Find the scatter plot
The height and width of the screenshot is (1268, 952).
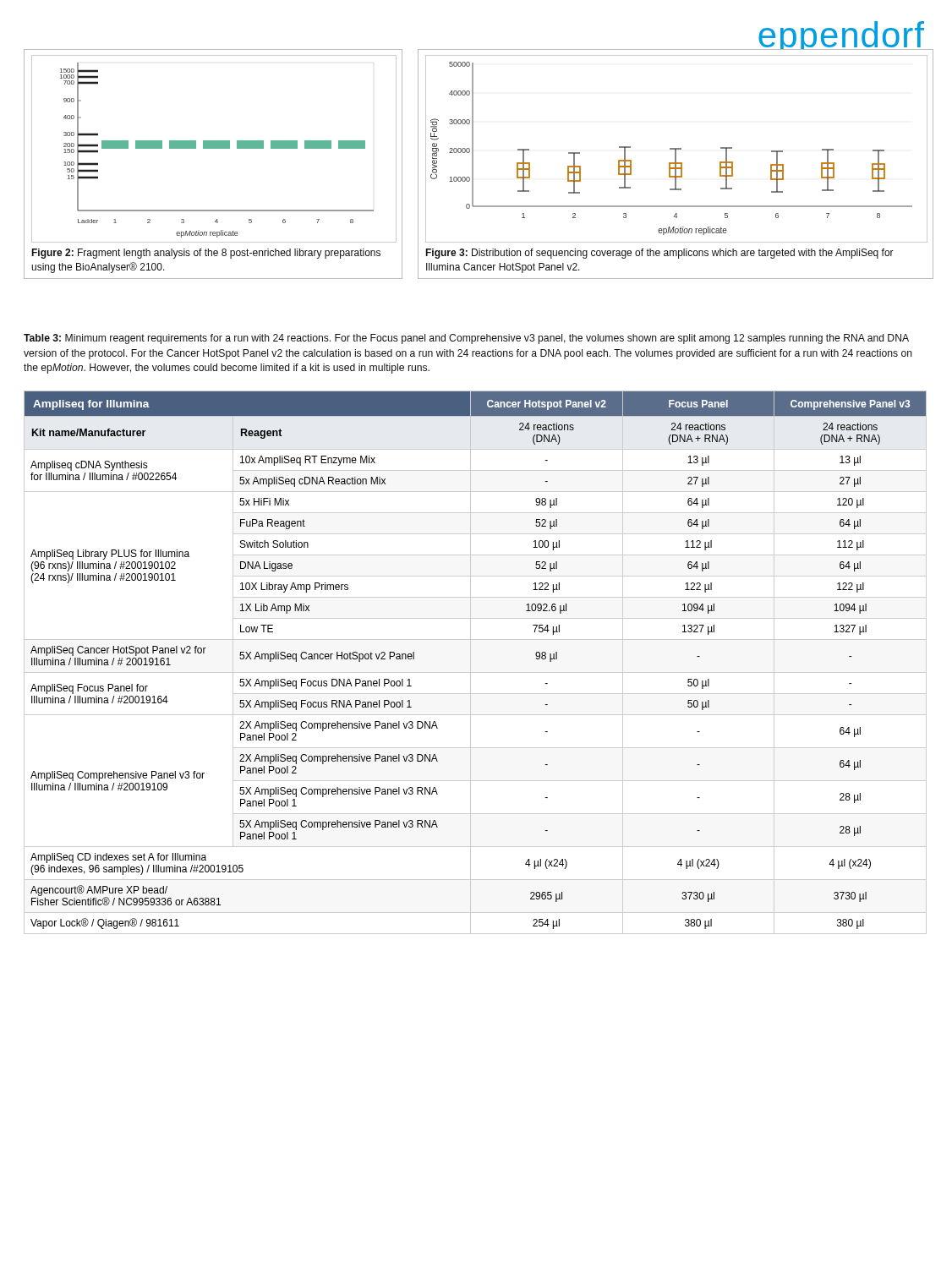point(676,149)
